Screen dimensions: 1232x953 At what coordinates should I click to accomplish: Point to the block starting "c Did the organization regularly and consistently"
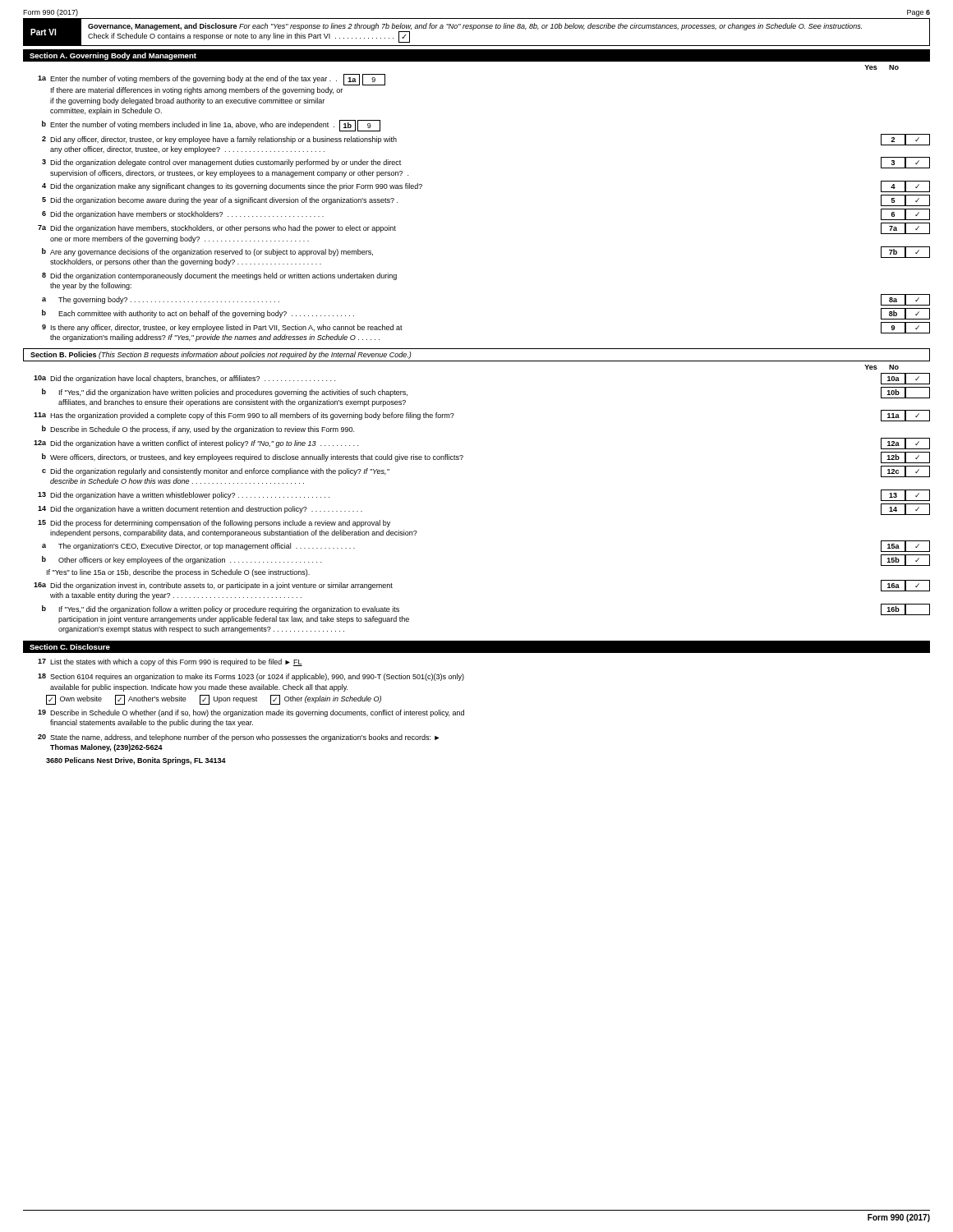pyautogui.click(x=216, y=473)
